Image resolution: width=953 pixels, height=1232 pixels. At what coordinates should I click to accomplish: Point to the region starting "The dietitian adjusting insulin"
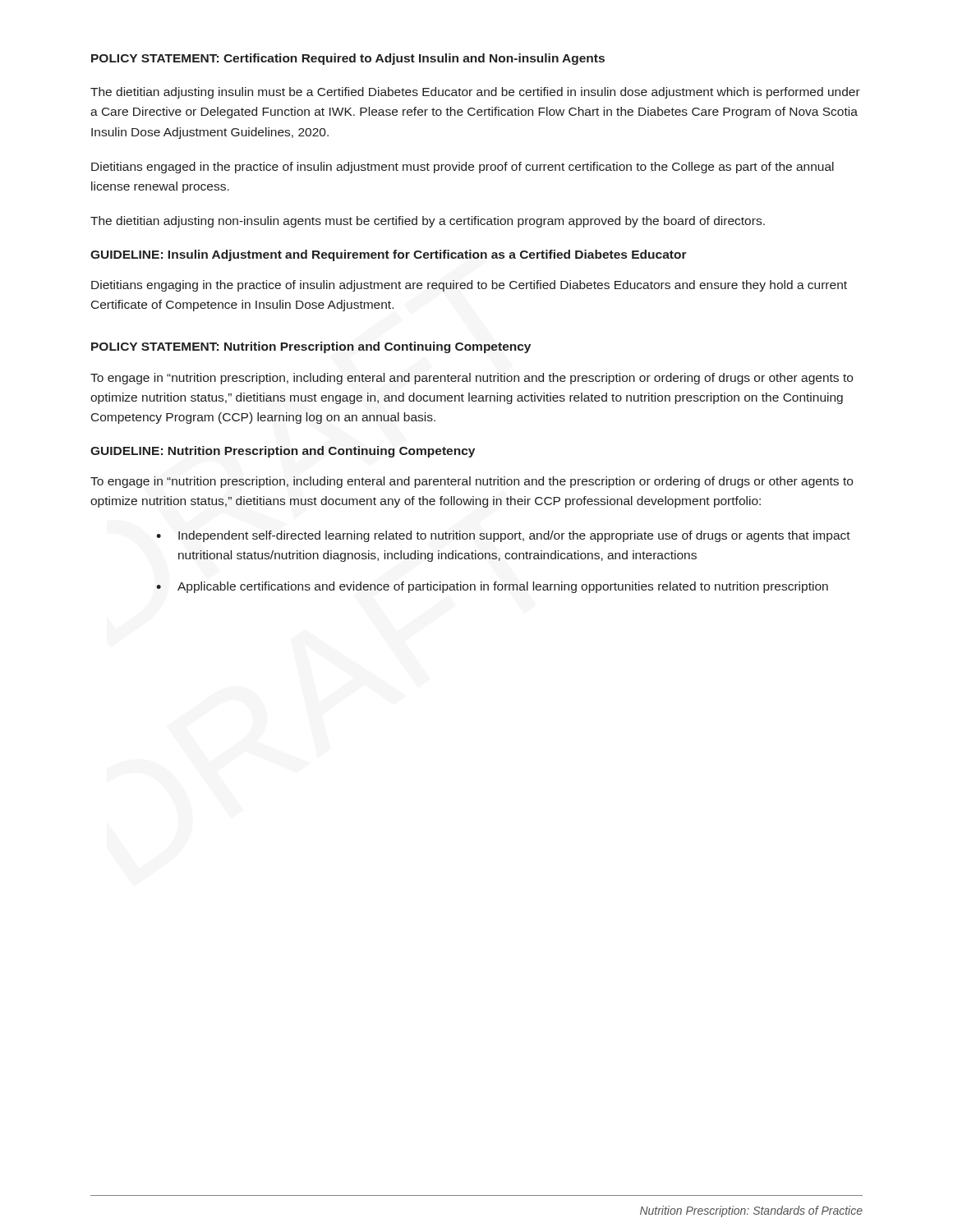475,112
